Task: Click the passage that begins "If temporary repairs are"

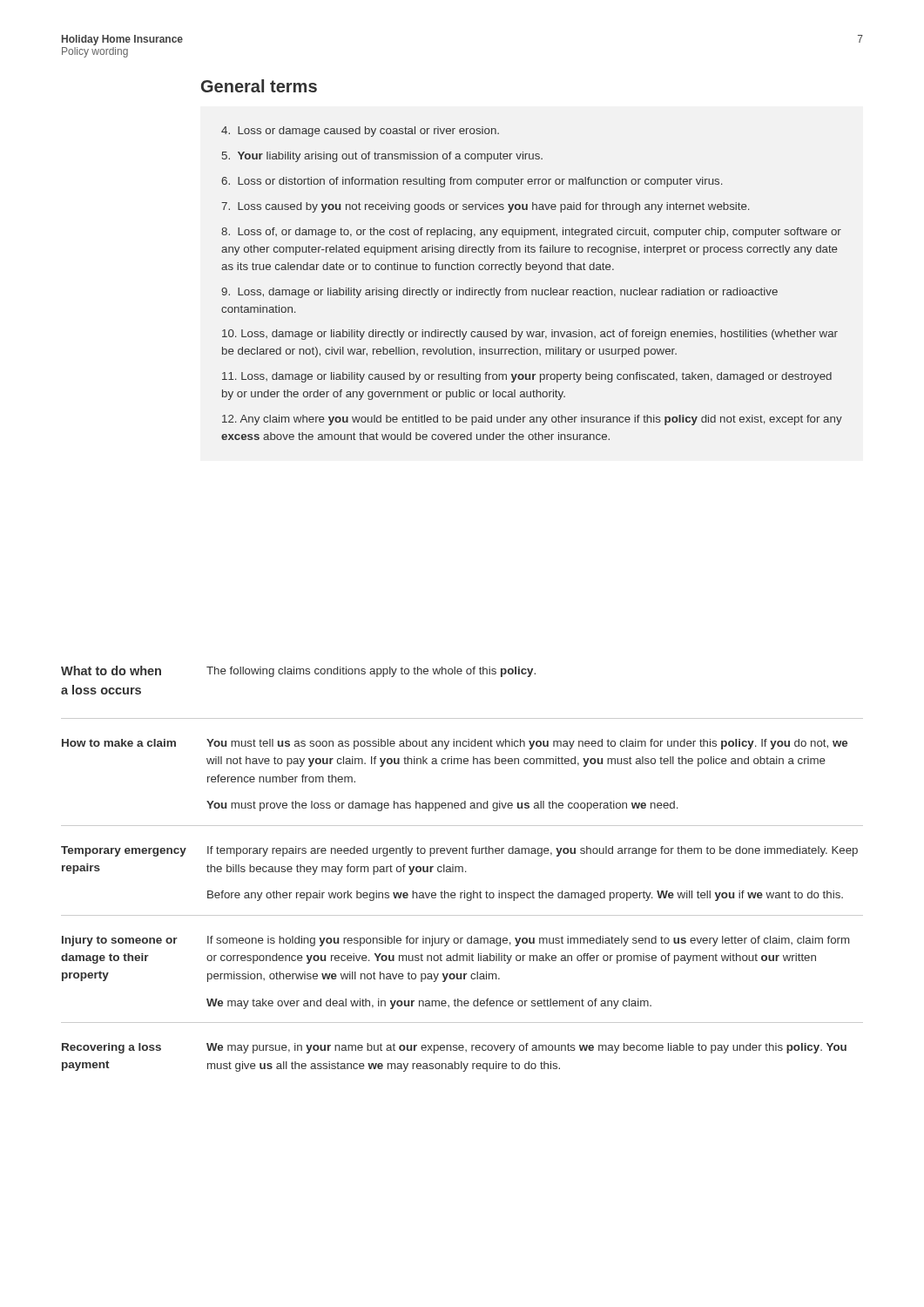Action: pos(532,859)
